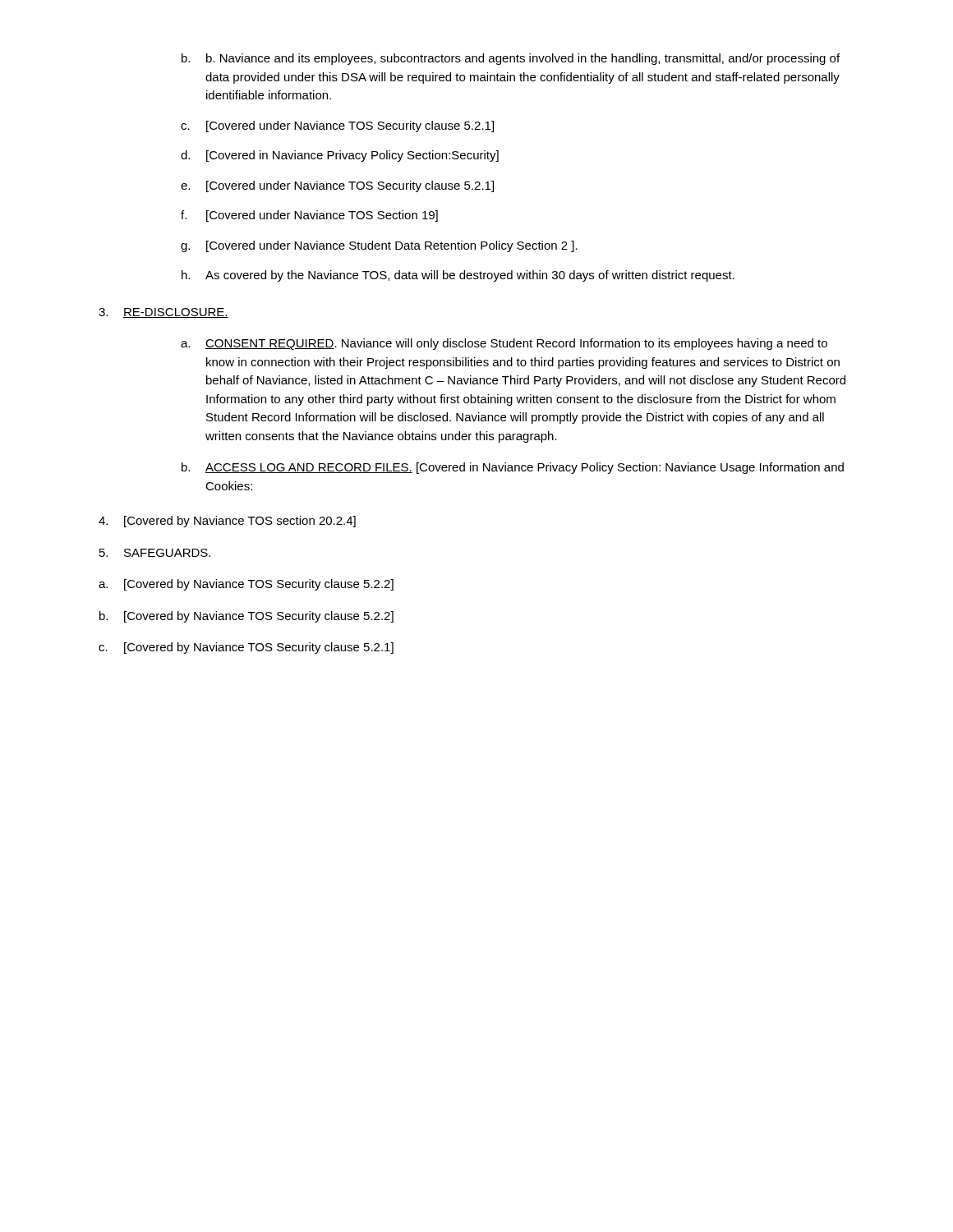Point to "c. [Covered by Naviance TOS Security clause 5.2.1]"

coord(246,648)
